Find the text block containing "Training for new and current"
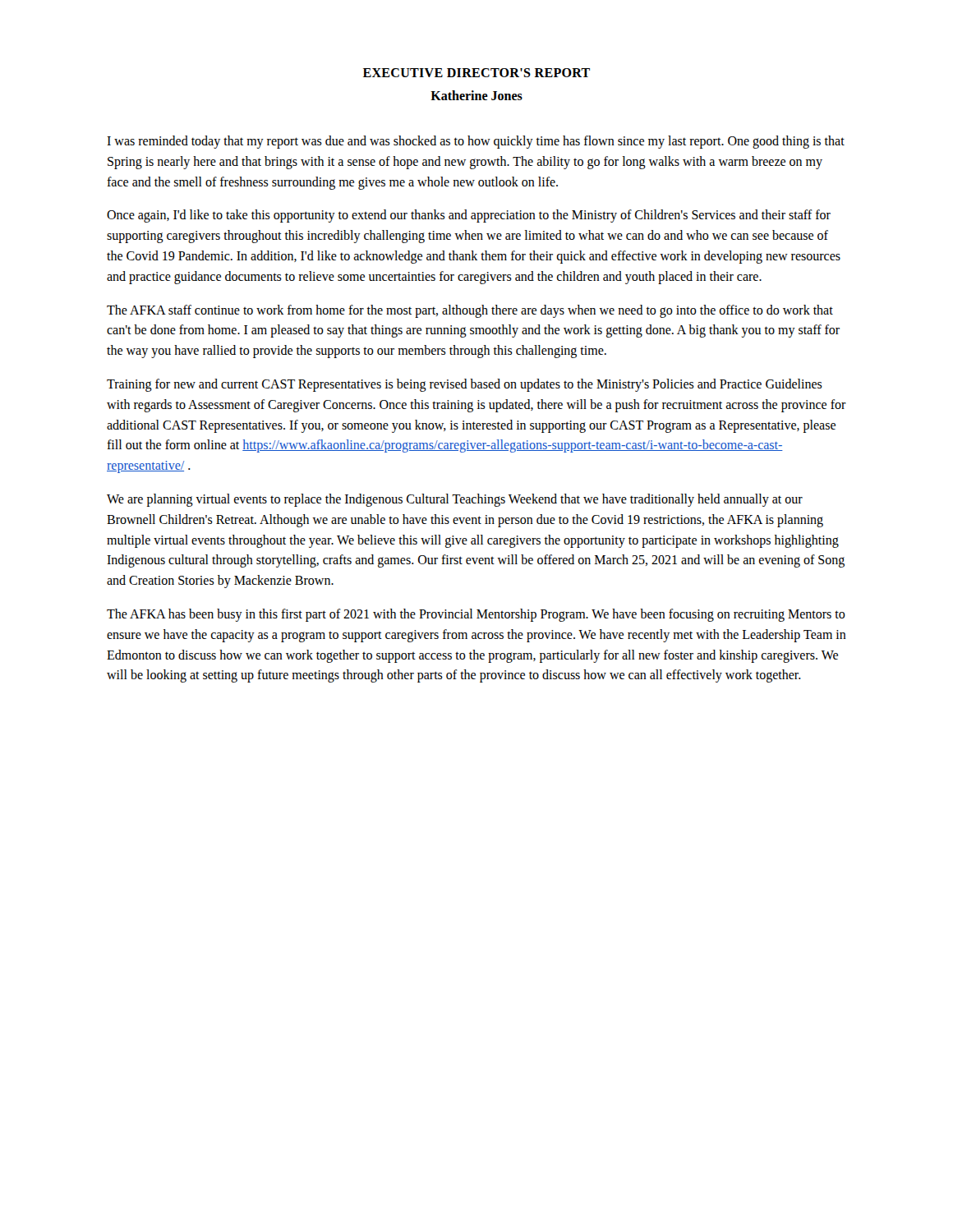Image resolution: width=953 pixels, height=1232 pixels. 476,425
